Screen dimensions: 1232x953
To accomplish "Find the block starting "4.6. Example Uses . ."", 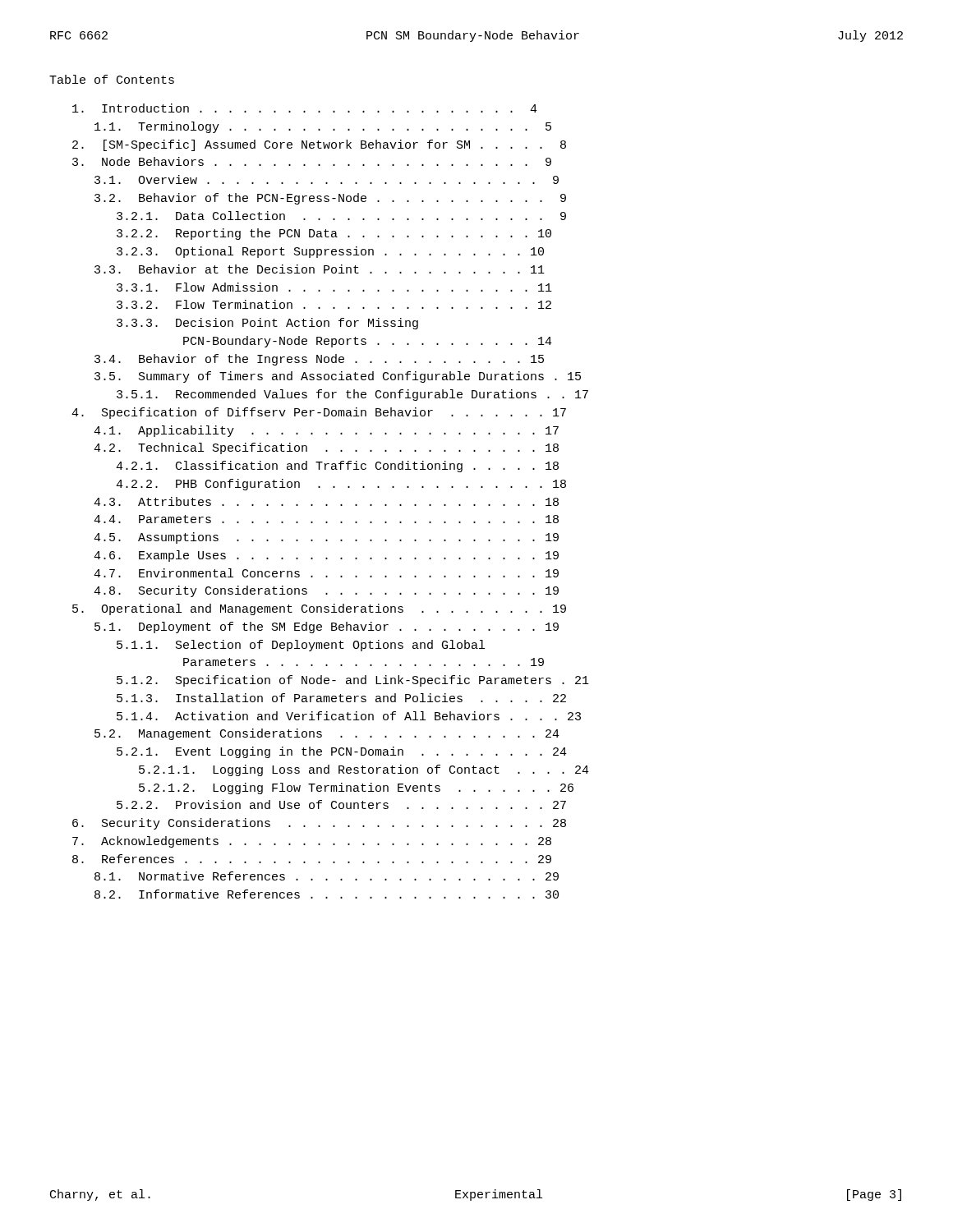I will click(x=304, y=556).
